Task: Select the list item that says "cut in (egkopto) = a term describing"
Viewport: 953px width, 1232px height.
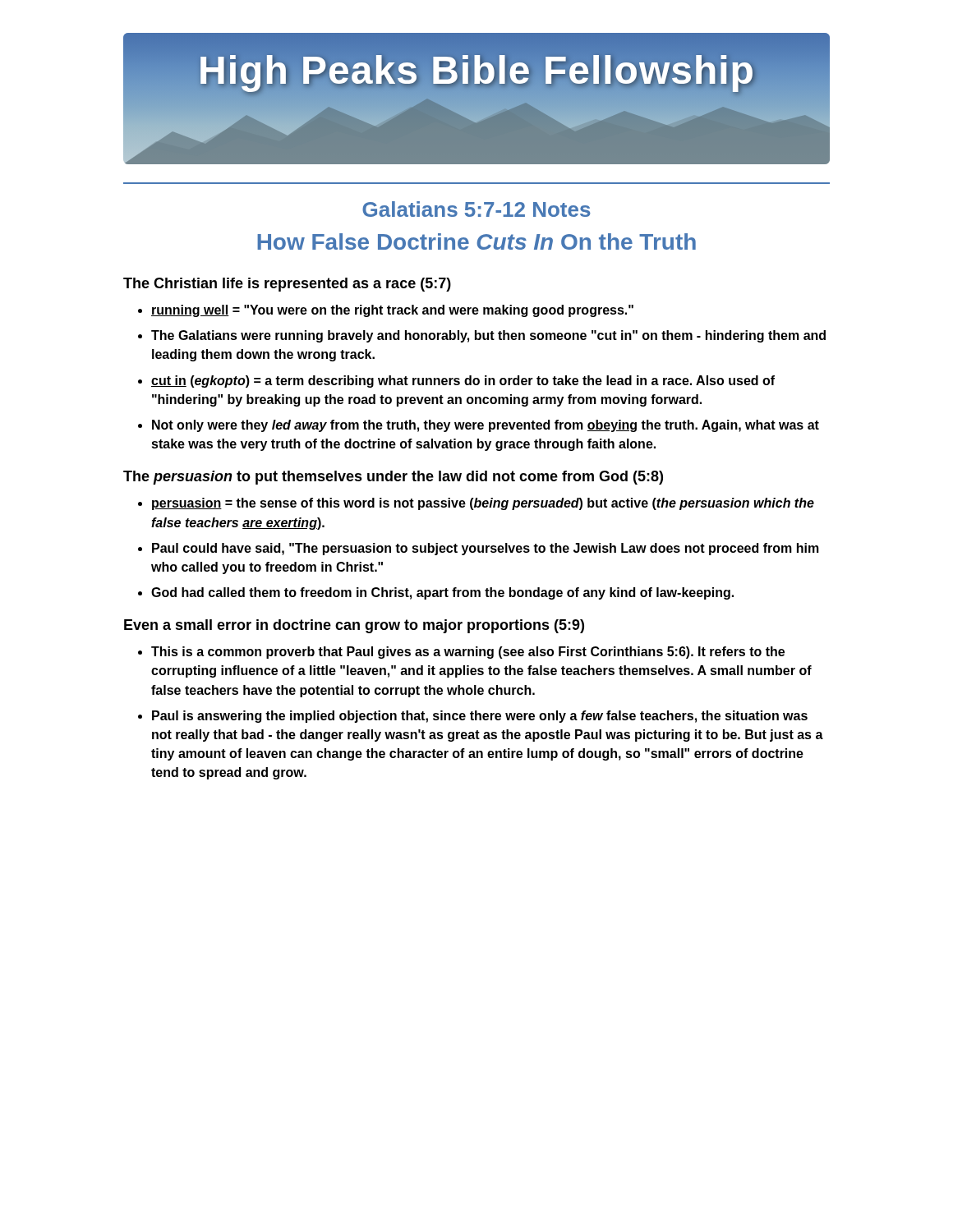Action: click(463, 390)
